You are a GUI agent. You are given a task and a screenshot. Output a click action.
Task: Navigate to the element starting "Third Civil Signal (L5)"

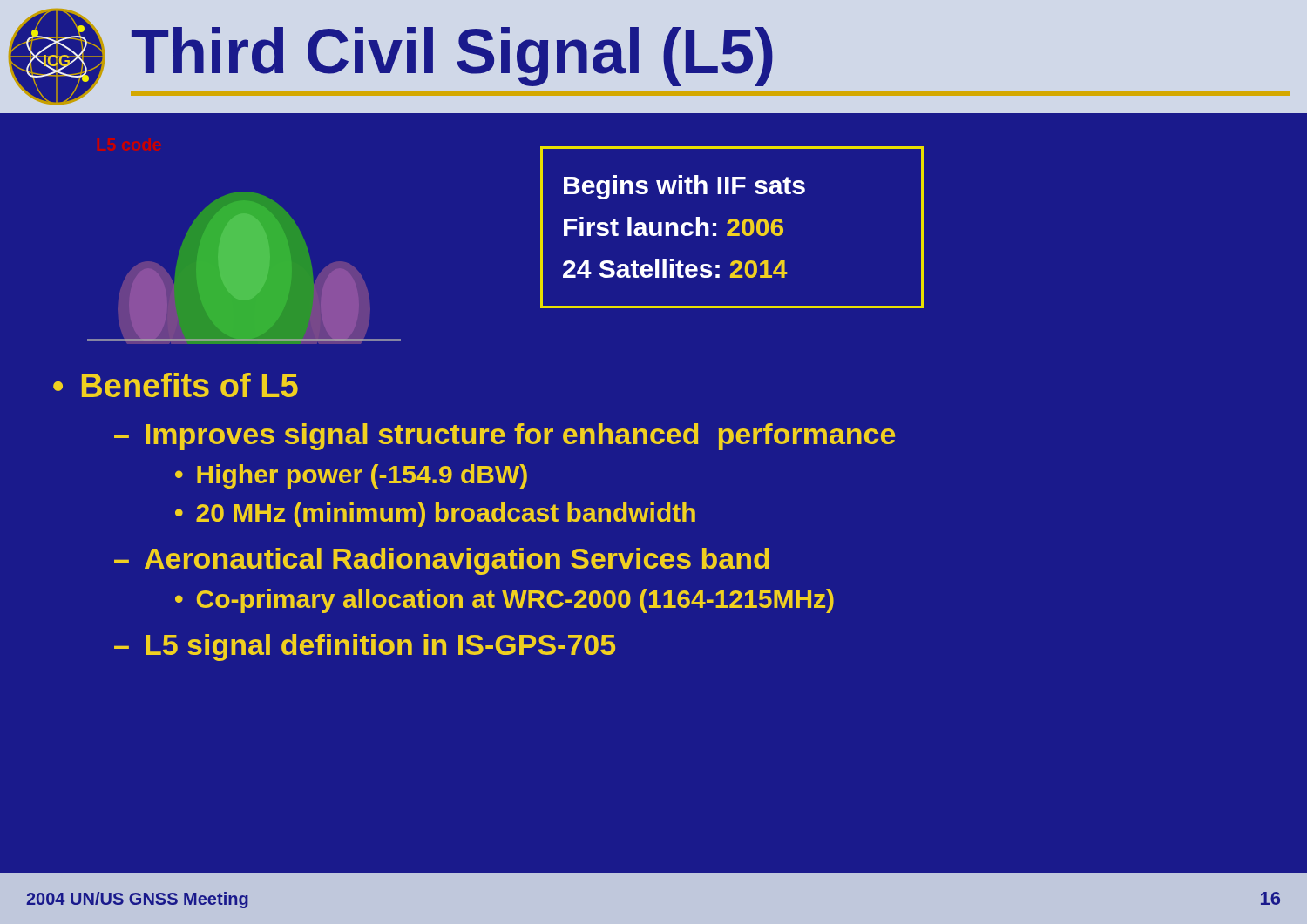[x=453, y=52]
